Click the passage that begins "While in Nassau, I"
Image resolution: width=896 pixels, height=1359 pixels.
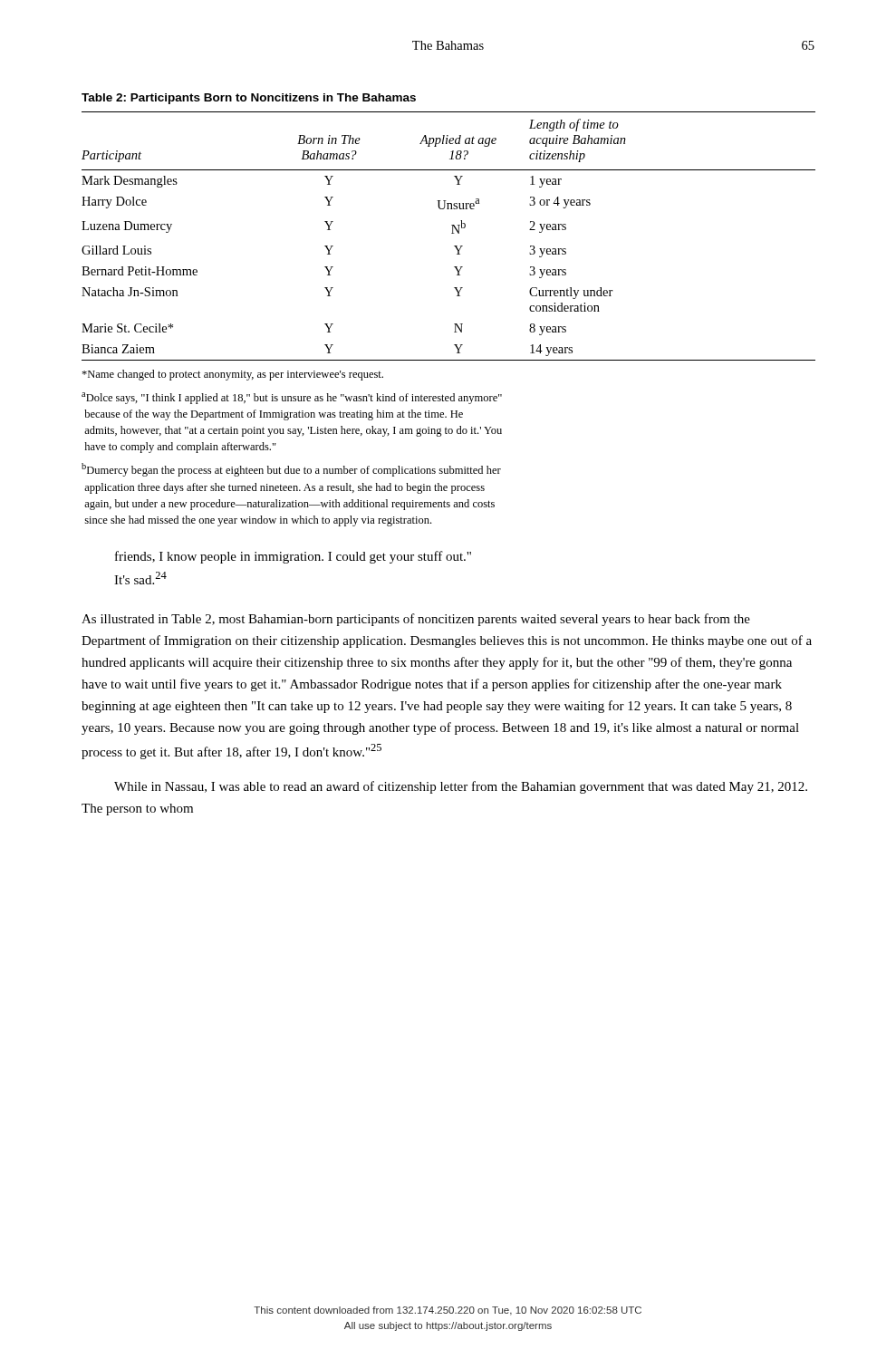coord(445,797)
